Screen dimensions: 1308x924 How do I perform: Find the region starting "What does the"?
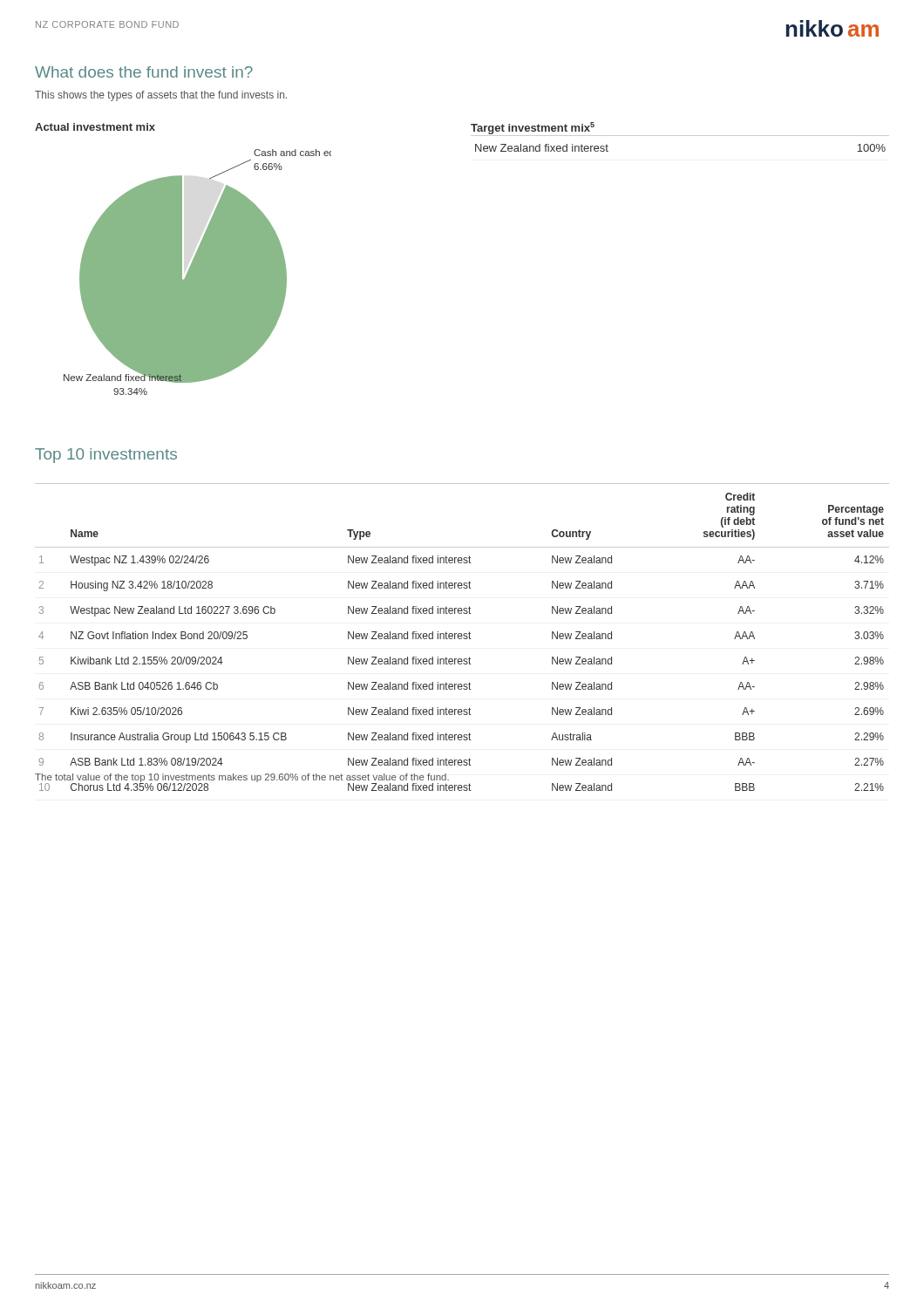click(x=144, y=72)
